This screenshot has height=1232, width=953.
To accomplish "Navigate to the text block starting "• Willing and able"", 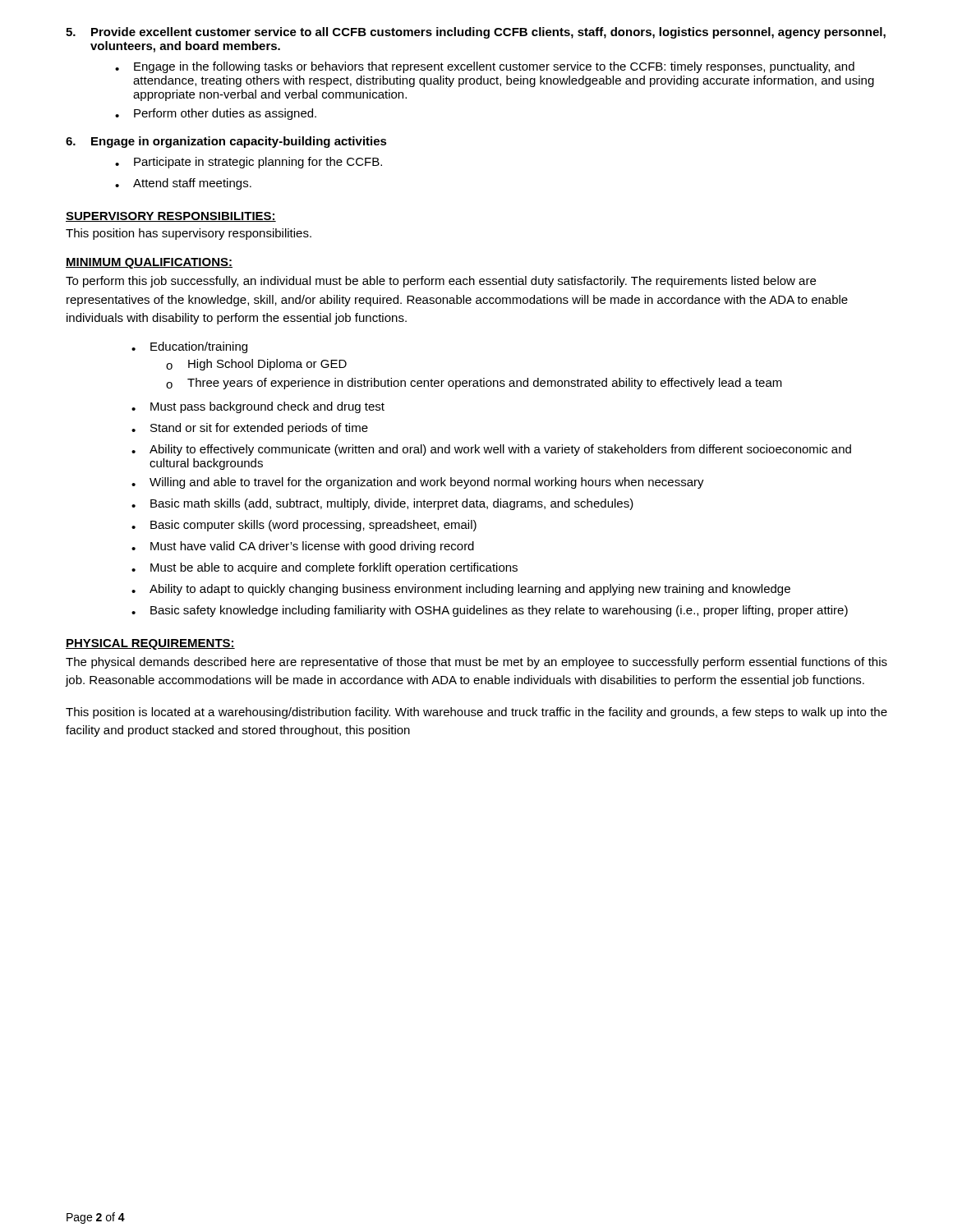I will 418,483.
